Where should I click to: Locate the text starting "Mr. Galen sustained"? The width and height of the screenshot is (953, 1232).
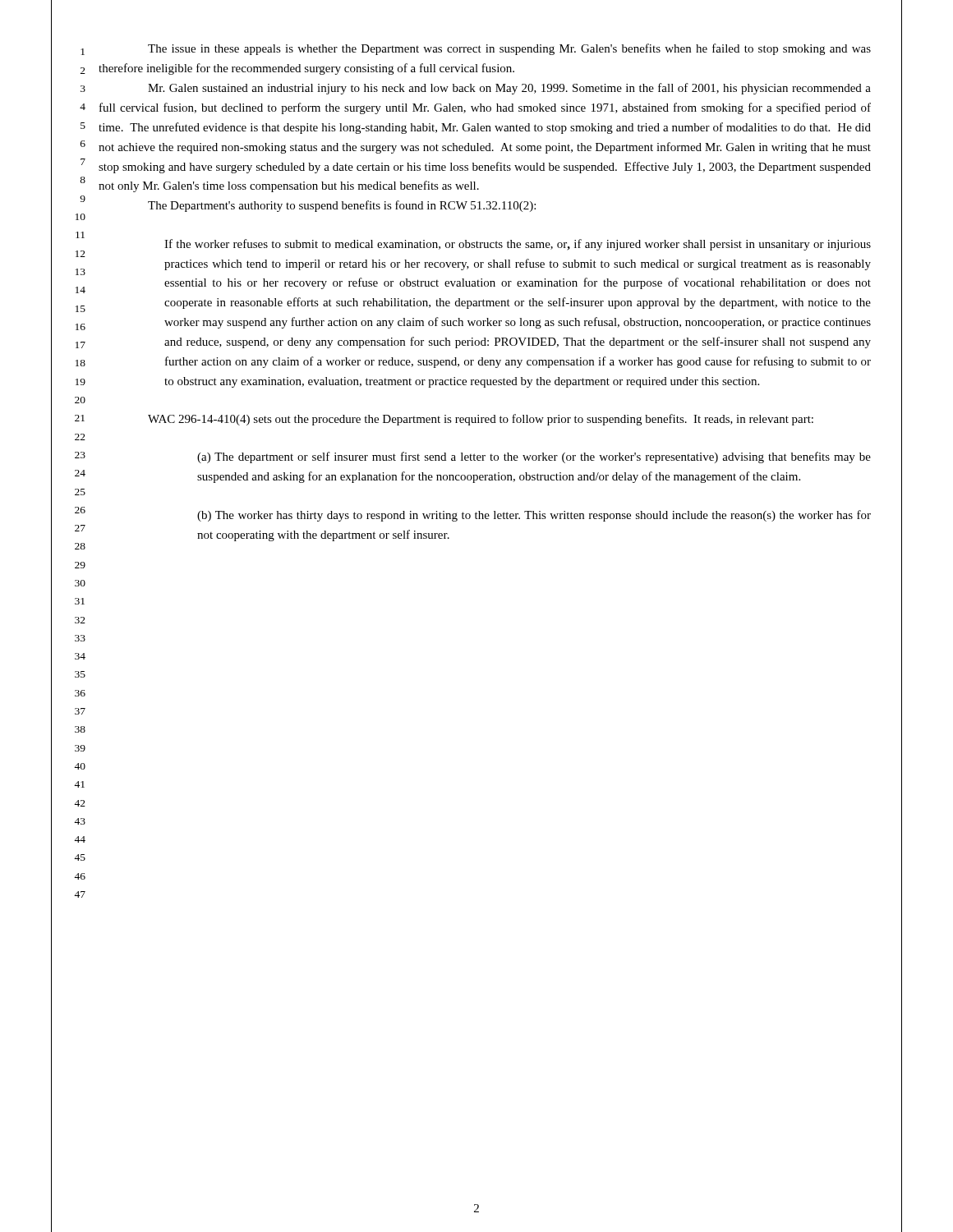[485, 137]
